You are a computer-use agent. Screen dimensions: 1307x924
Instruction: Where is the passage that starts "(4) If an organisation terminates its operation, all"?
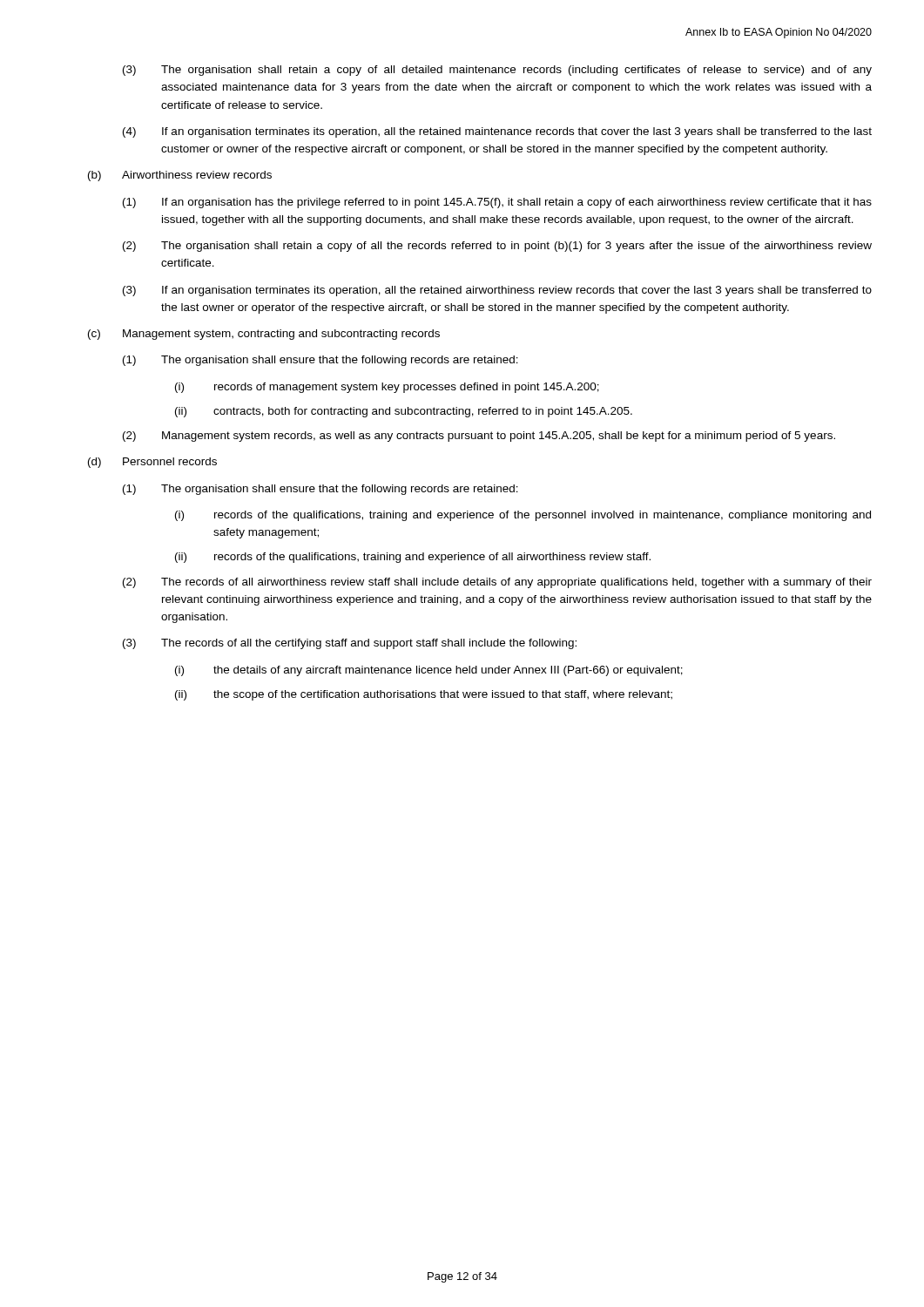[497, 140]
